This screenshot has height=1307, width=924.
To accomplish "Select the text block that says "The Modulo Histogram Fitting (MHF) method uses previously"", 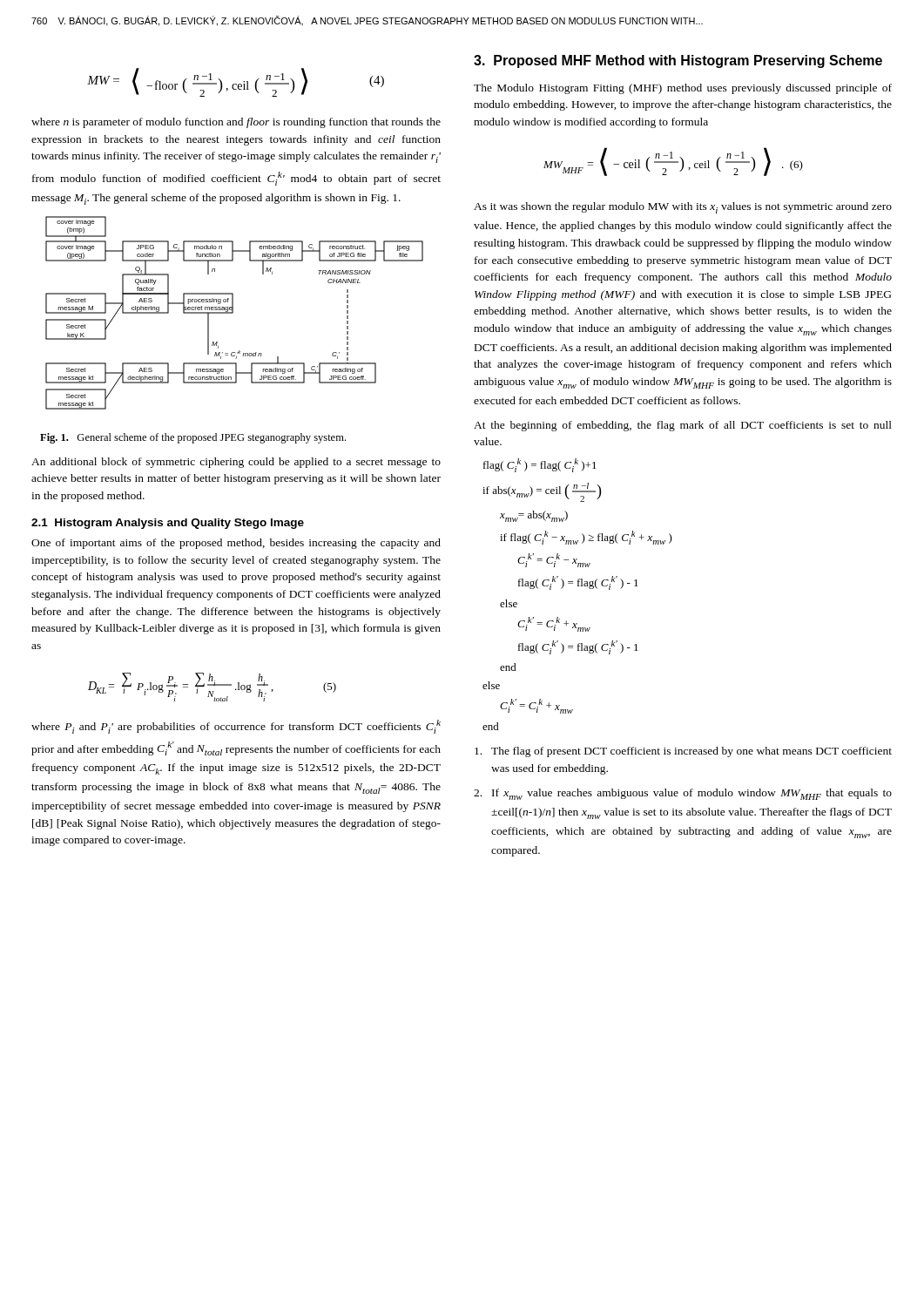I will pyautogui.click(x=683, y=104).
